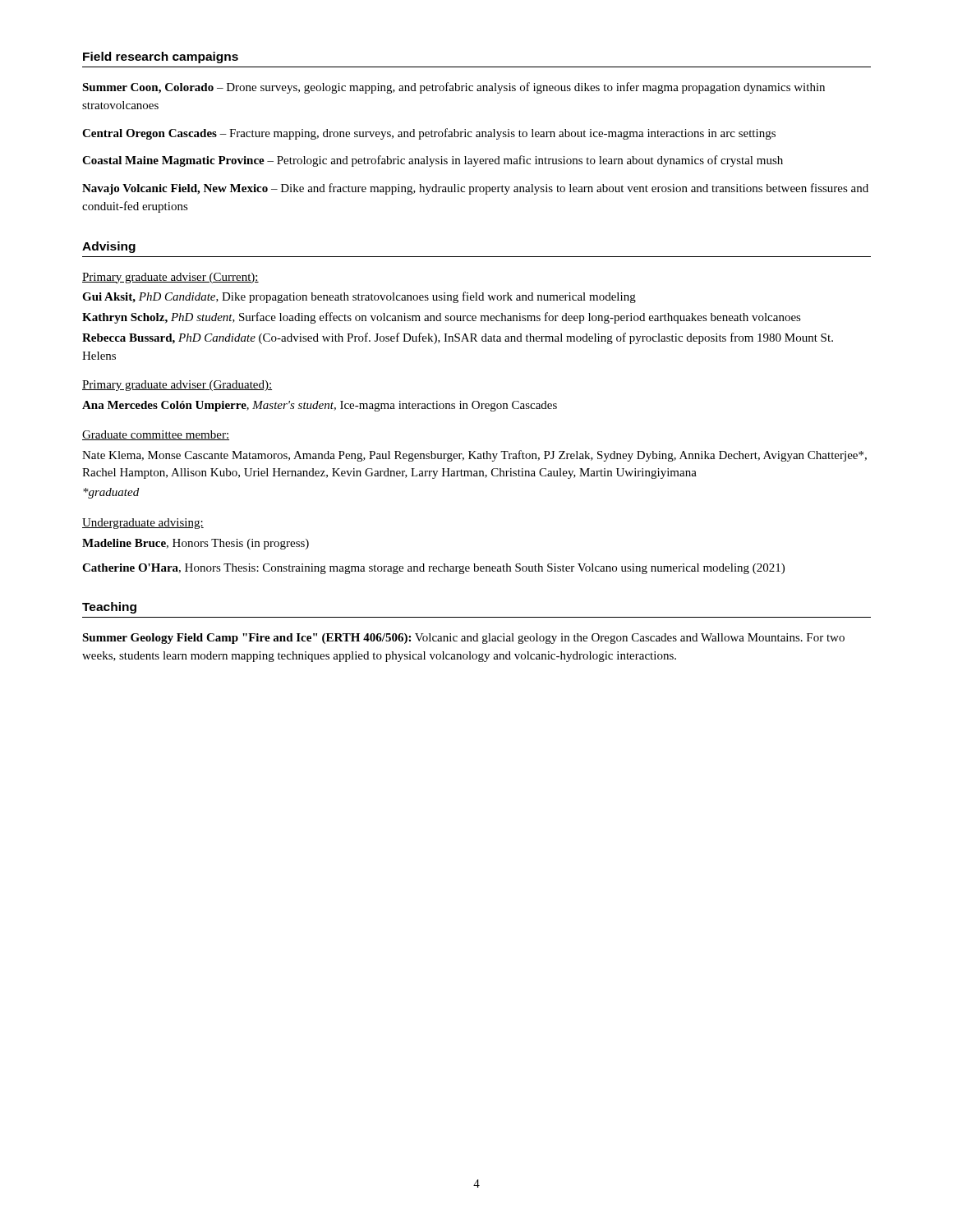Find the text block with the text "Gui Aksit, PhD Candidate,"
The height and width of the screenshot is (1232, 953).
click(x=359, y=297)
